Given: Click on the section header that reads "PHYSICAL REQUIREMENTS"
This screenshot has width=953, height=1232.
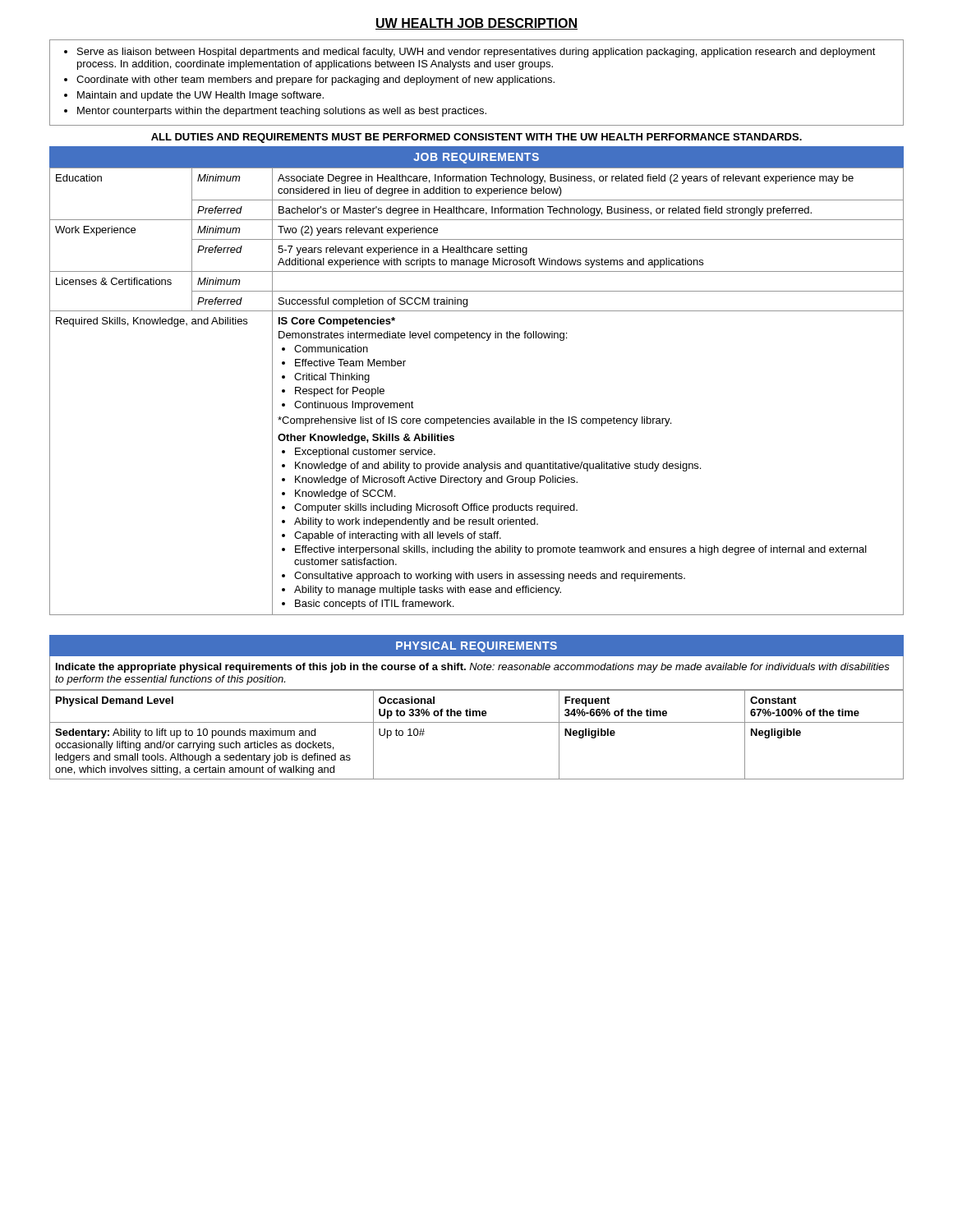Looking at the screenshot, I should [476, 646].
